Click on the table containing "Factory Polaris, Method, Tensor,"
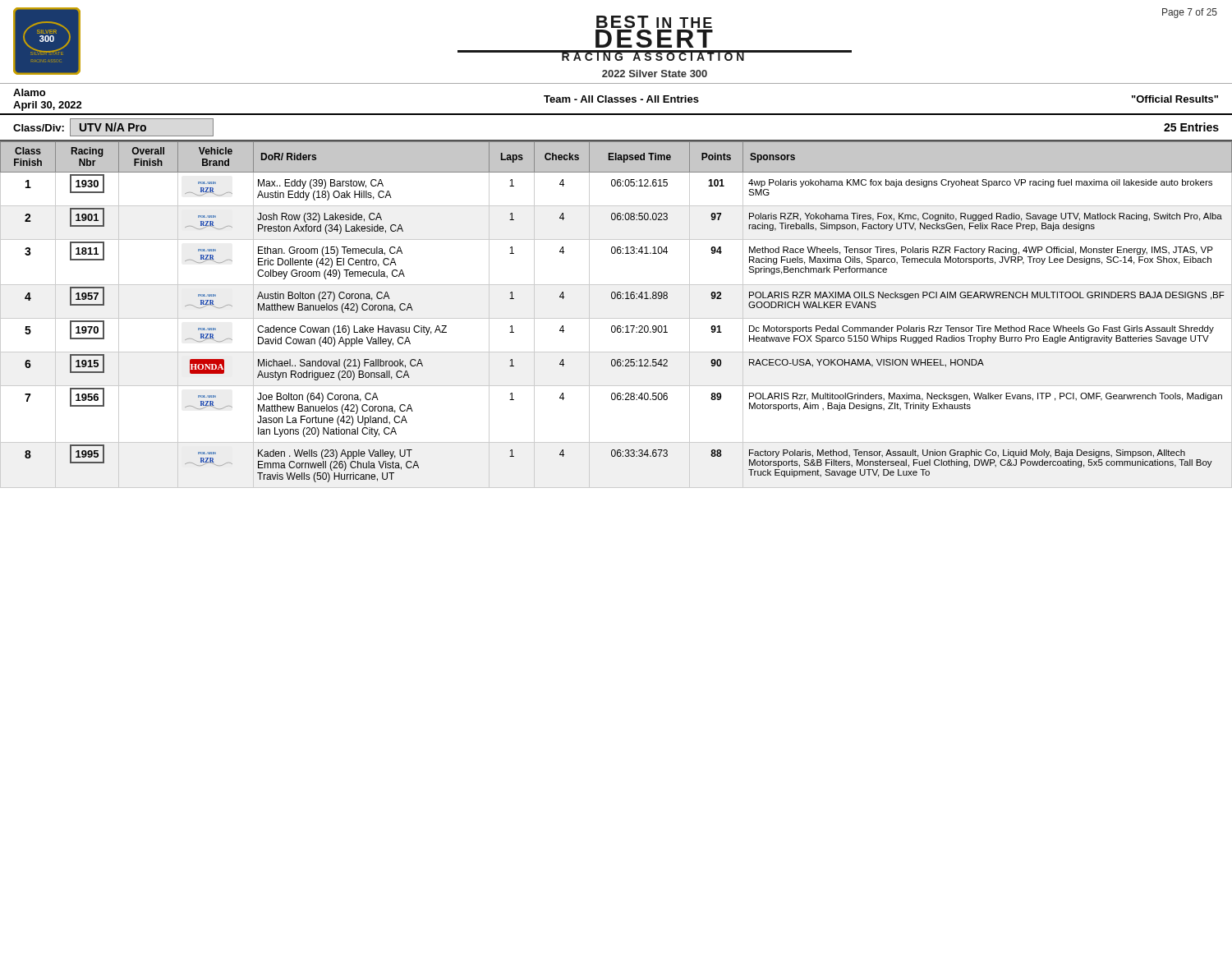The image size is (1232, 953). (616, 315)
